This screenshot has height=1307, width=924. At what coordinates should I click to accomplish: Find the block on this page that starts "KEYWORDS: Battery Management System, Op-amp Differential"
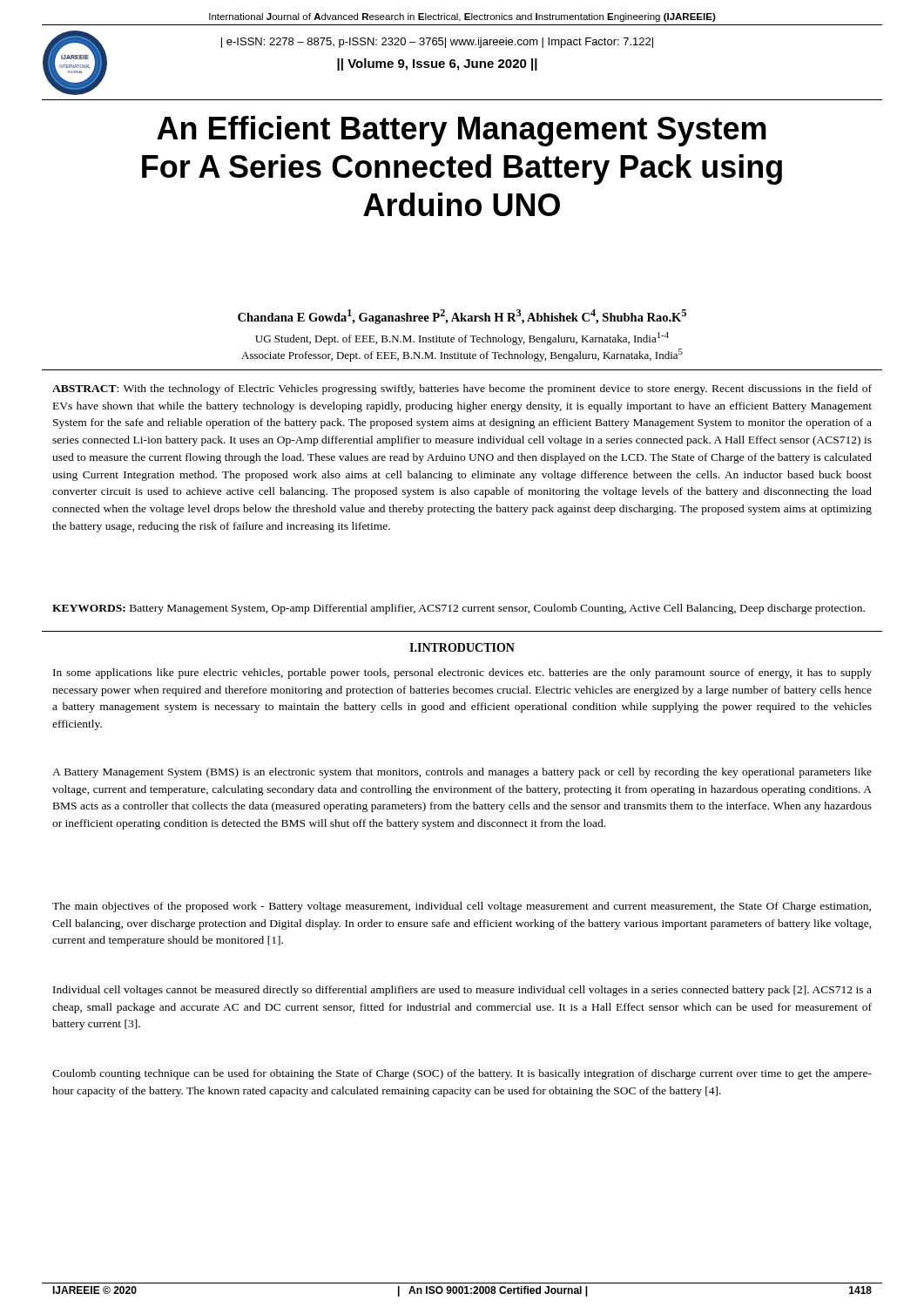[459, 608]
